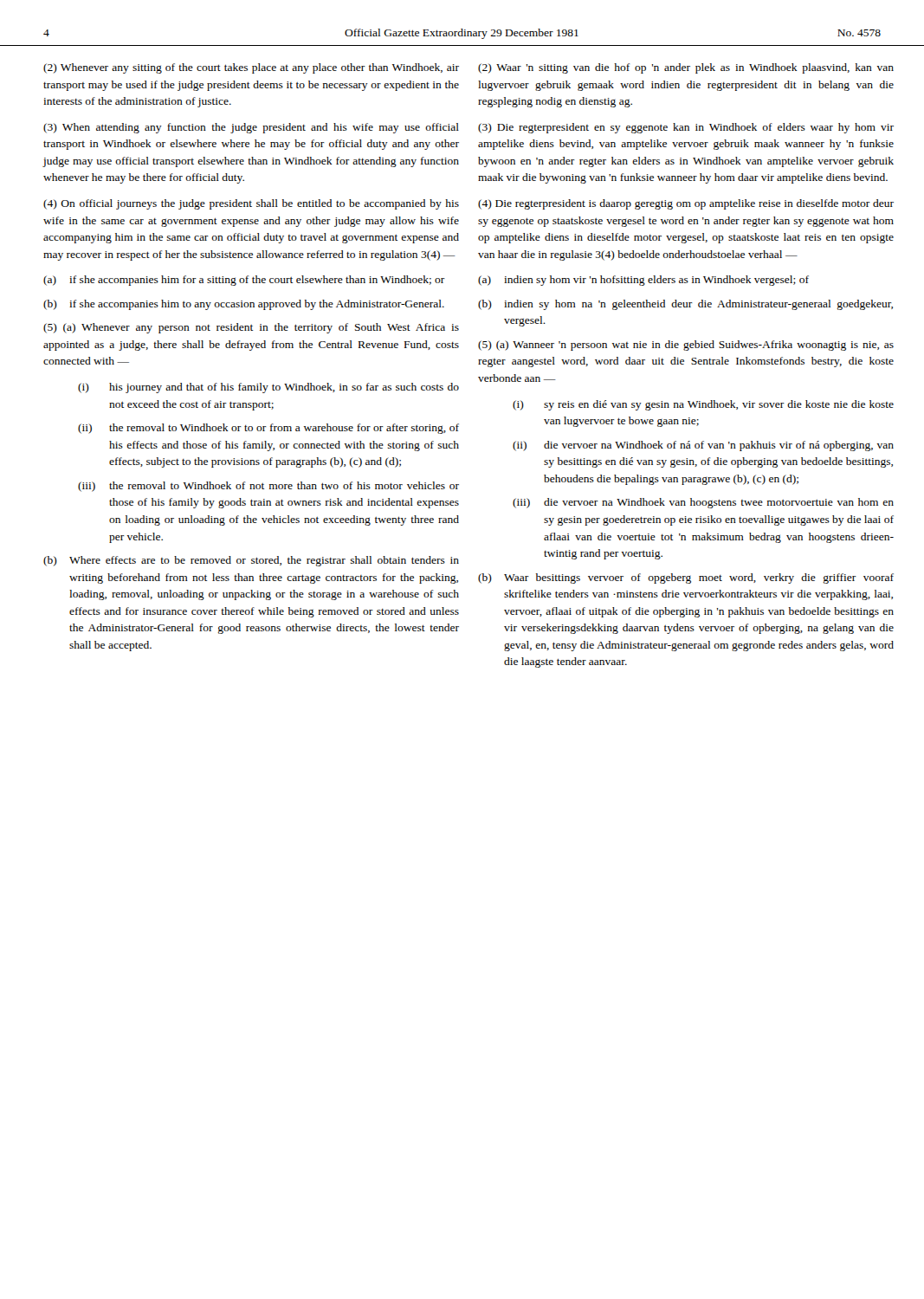The image size is (924, 1299).
Task: Find the block on this page that starts "(4) On official"
Action: tap(251, 228)
